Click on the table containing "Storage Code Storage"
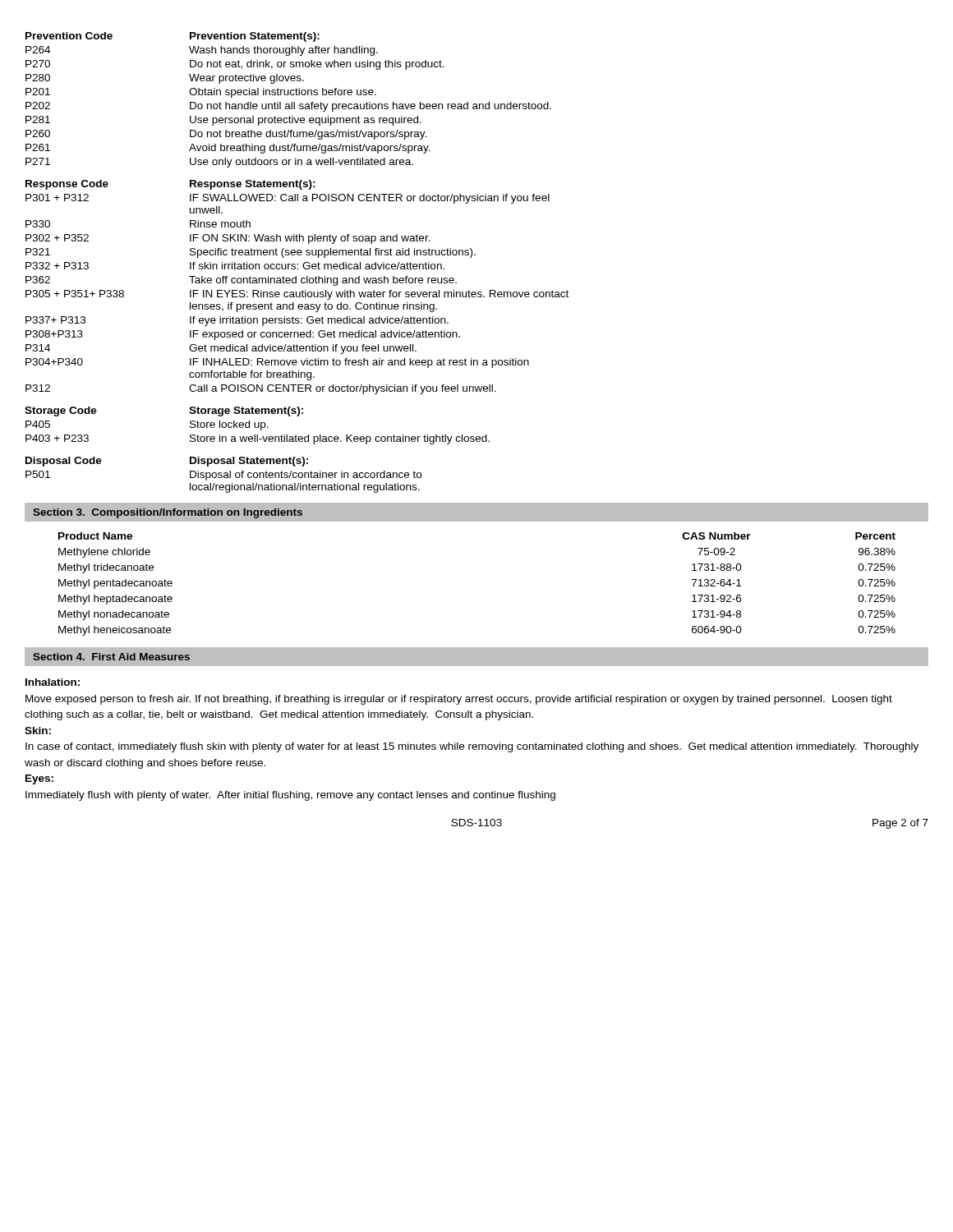Screen dimensions: 1232x953 [x=476, y=425]
